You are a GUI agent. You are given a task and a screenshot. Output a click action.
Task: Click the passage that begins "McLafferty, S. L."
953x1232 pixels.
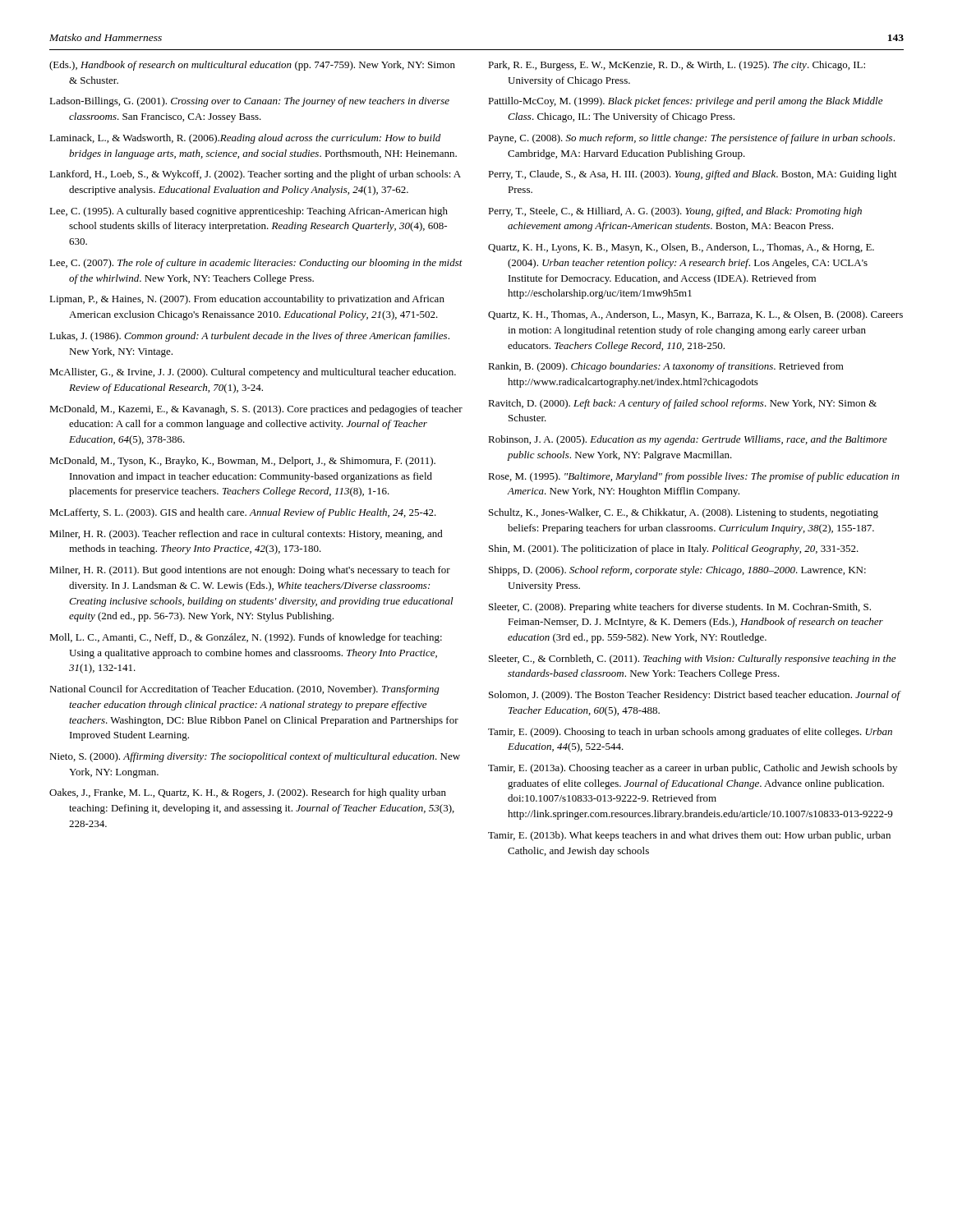[243, 512]
